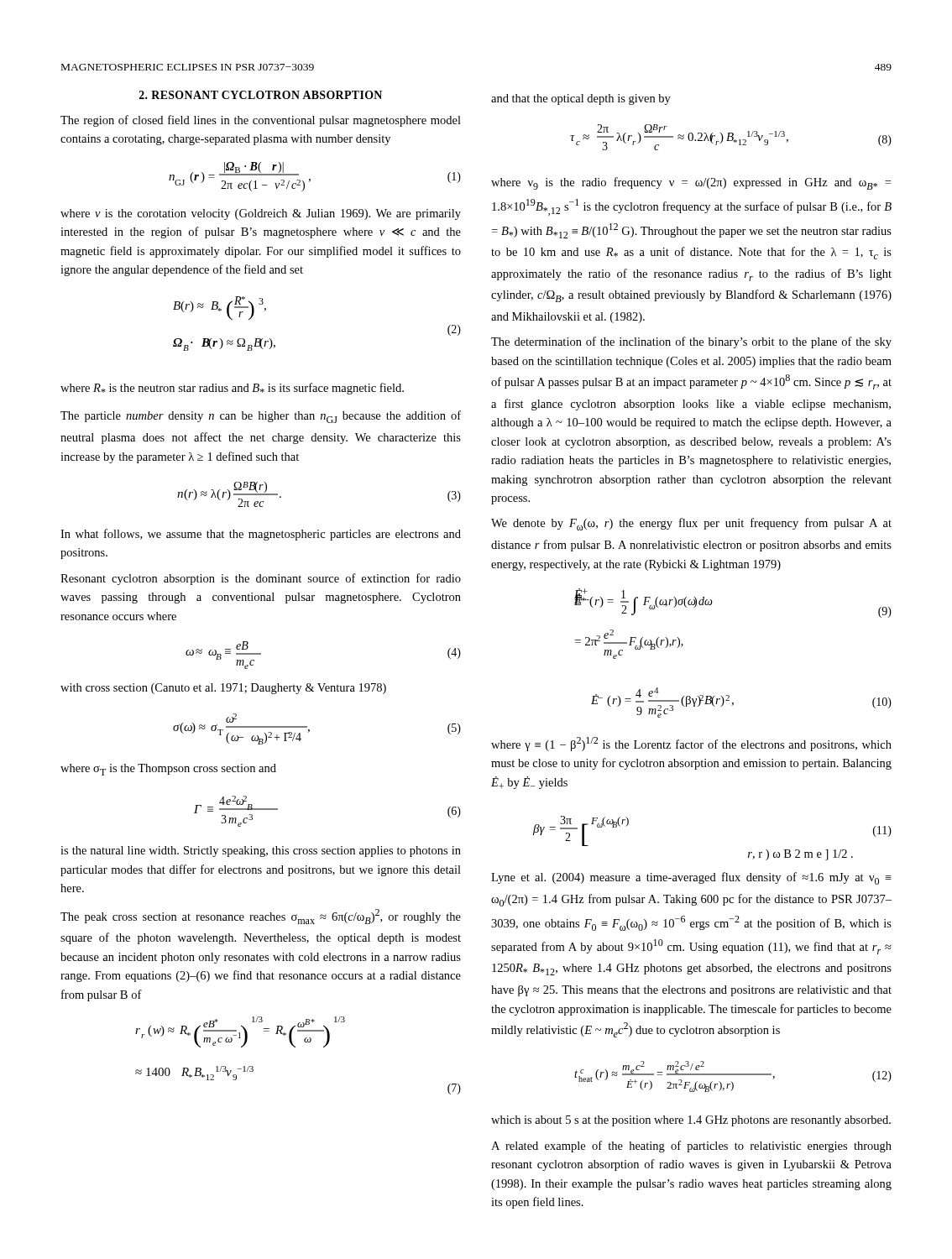The width and height of the screenshot is (952, 1259).
Task: Click the passage that begins "The peak cross section"
Action: [x=261, y=954]
